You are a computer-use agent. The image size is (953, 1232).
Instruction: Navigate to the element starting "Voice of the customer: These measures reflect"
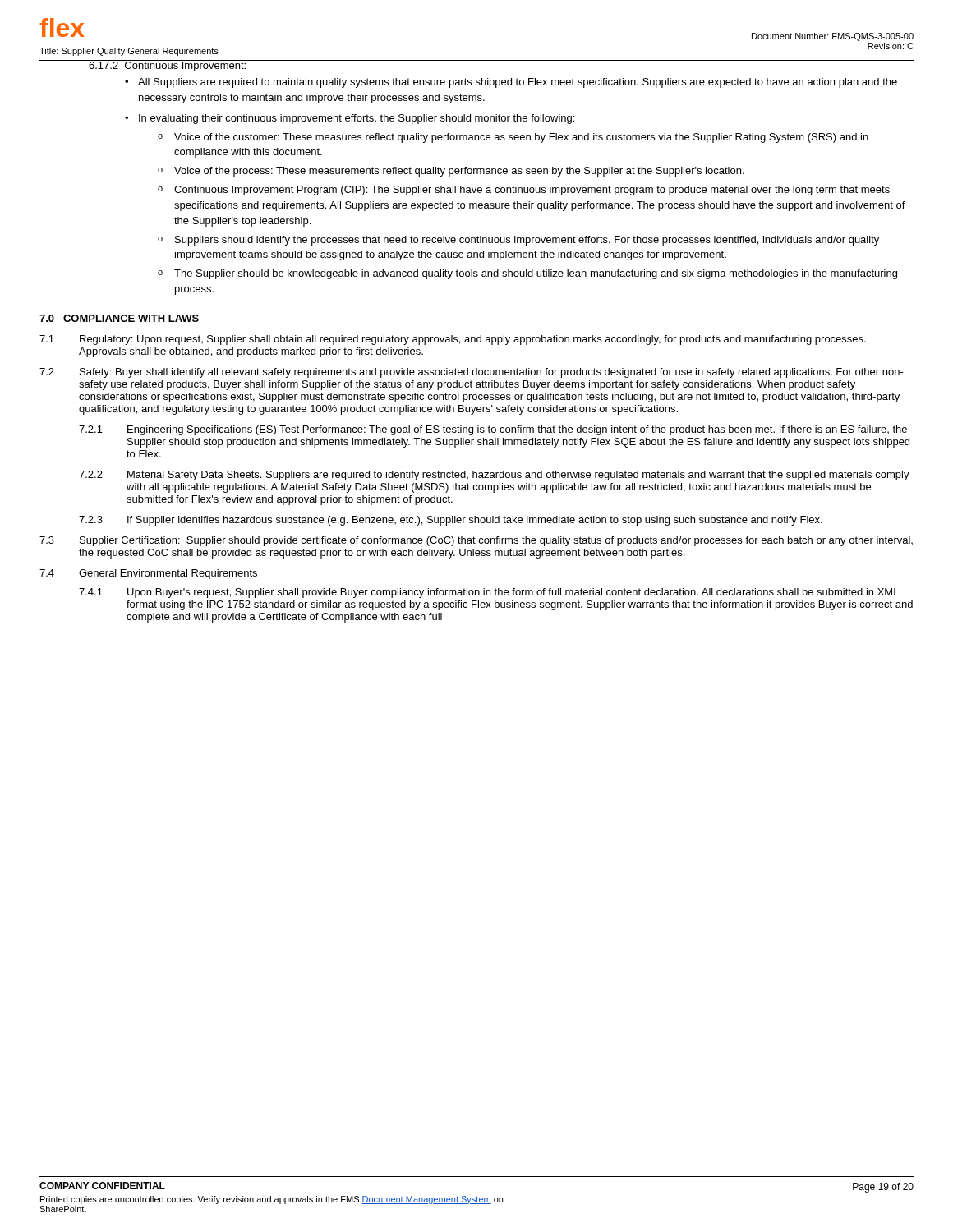(x=521, y=144)
